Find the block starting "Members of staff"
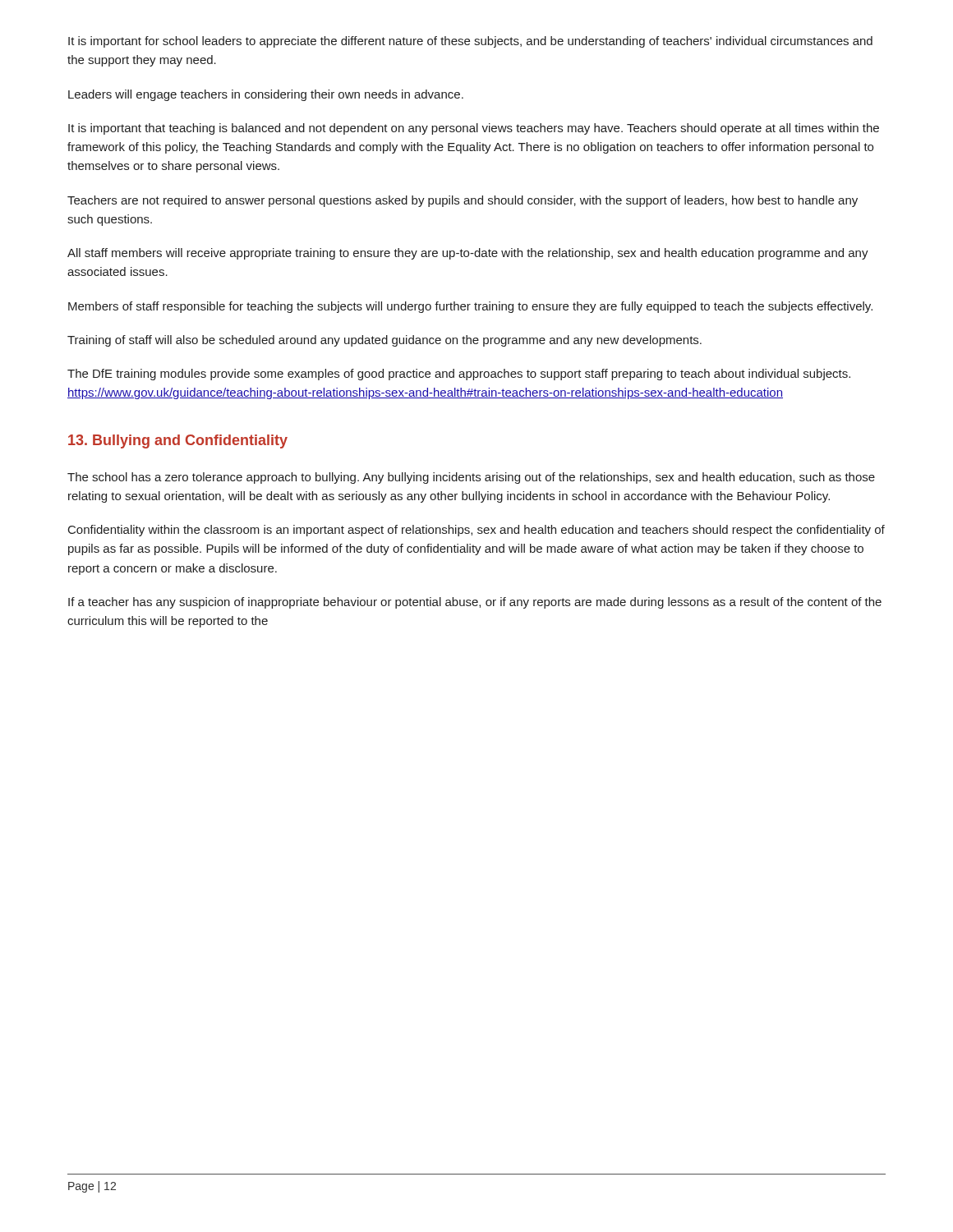The image size is (953, 1232). (x=470, y=306)
